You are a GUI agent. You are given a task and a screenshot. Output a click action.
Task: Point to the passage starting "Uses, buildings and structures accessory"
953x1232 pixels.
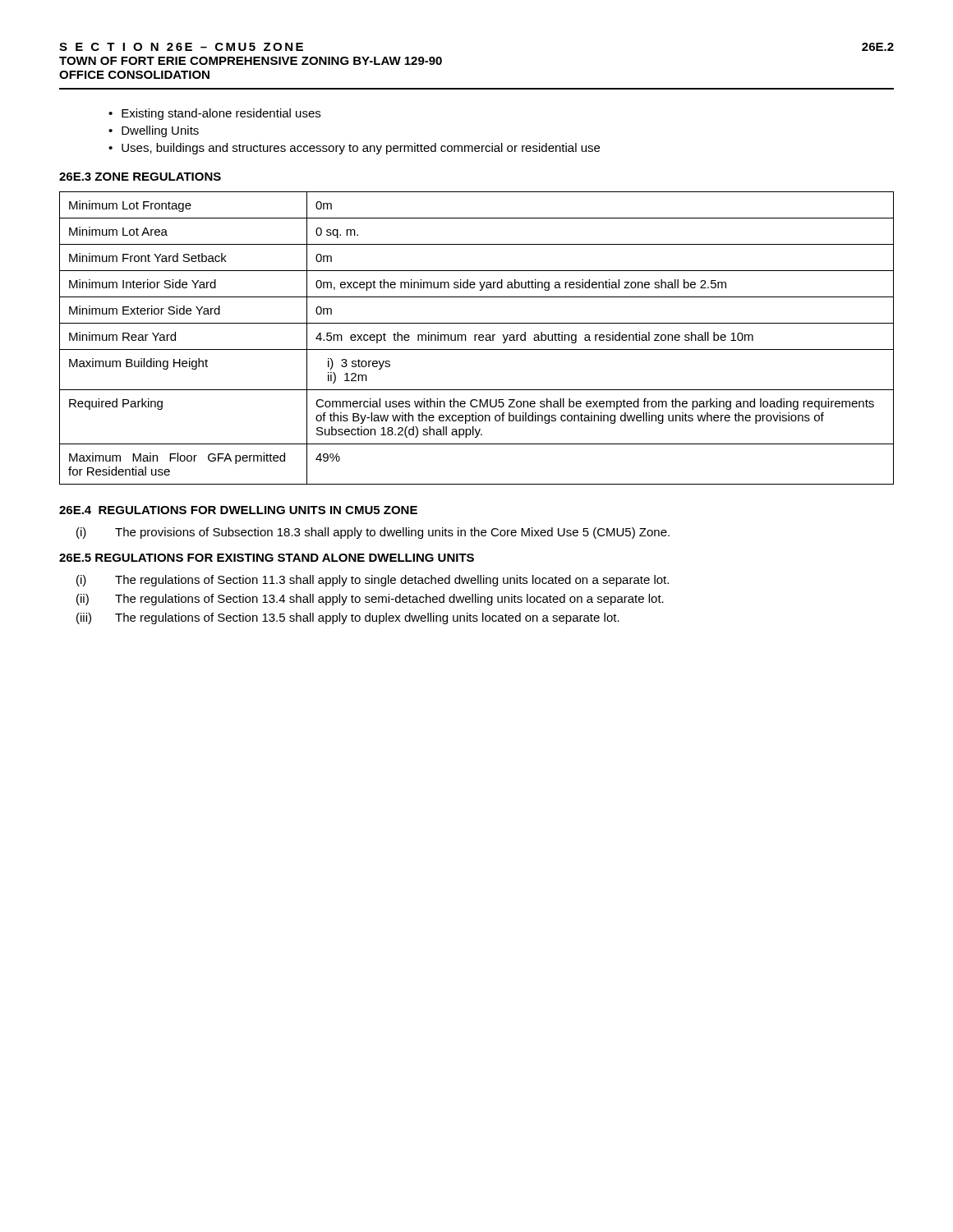point(361,147)
